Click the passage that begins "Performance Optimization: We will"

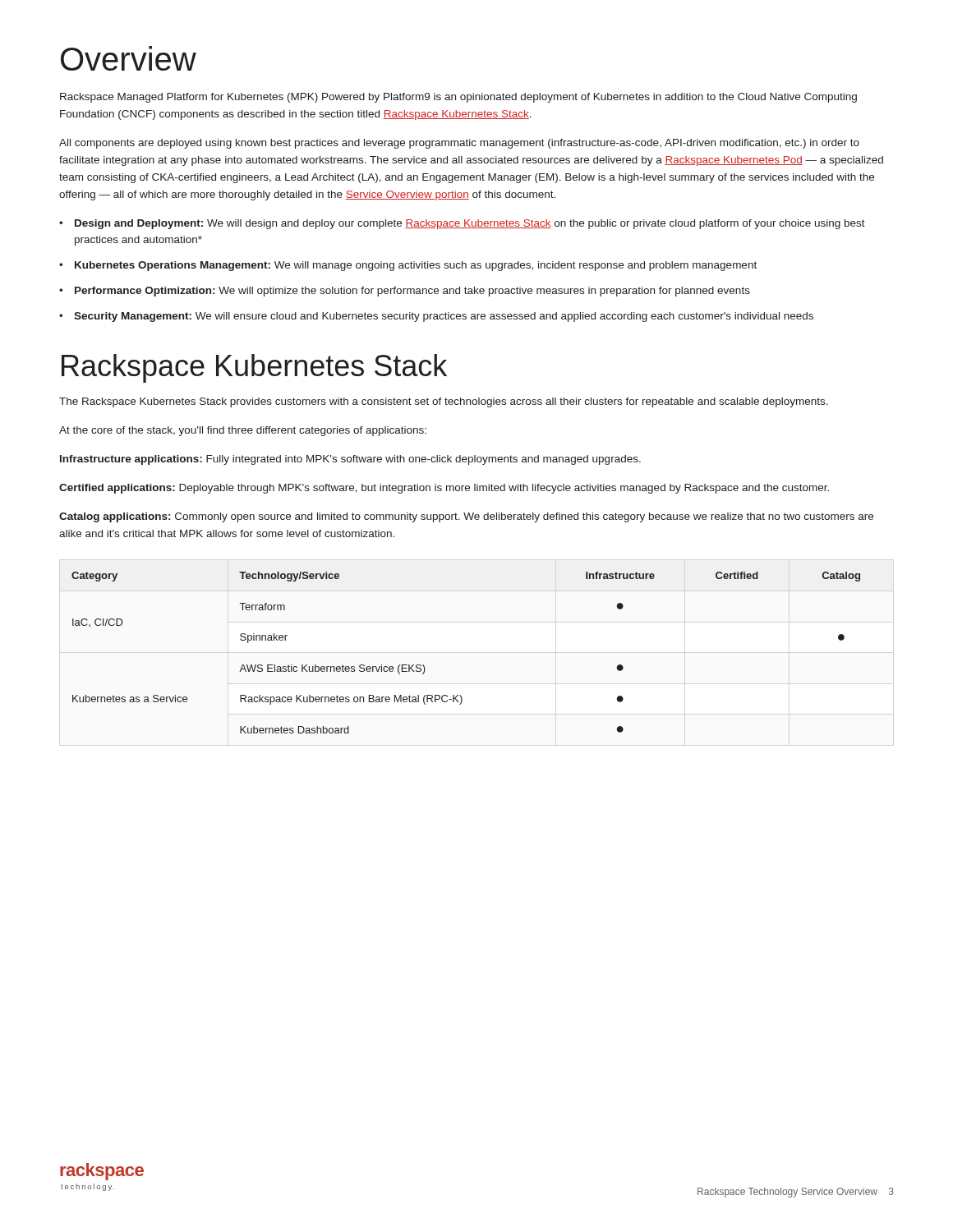click(412, 291)
